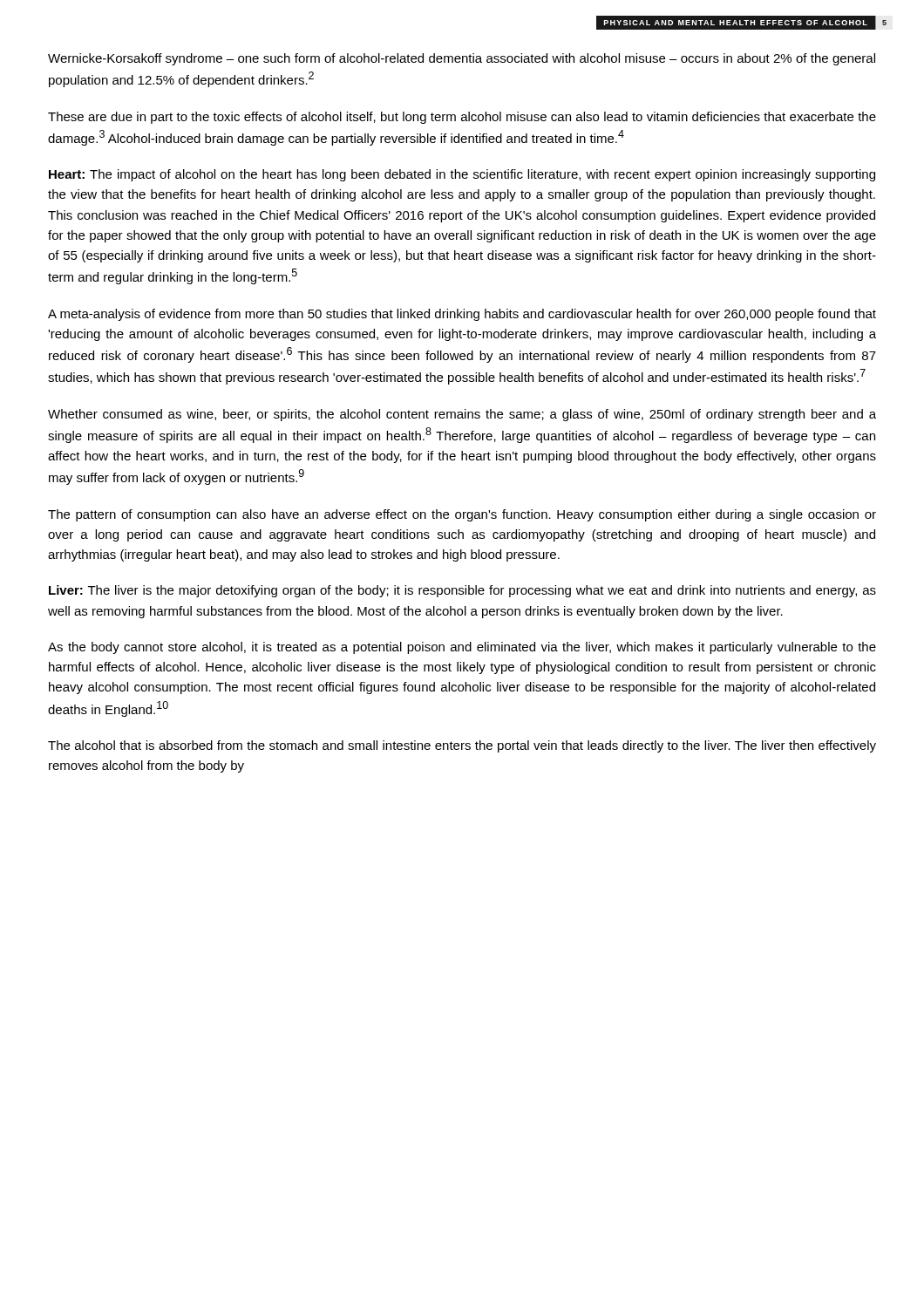
Task: Navigate to the block starting "Wernicke-Korsakoff syndrome – one such form"
Action: [462, 69]
